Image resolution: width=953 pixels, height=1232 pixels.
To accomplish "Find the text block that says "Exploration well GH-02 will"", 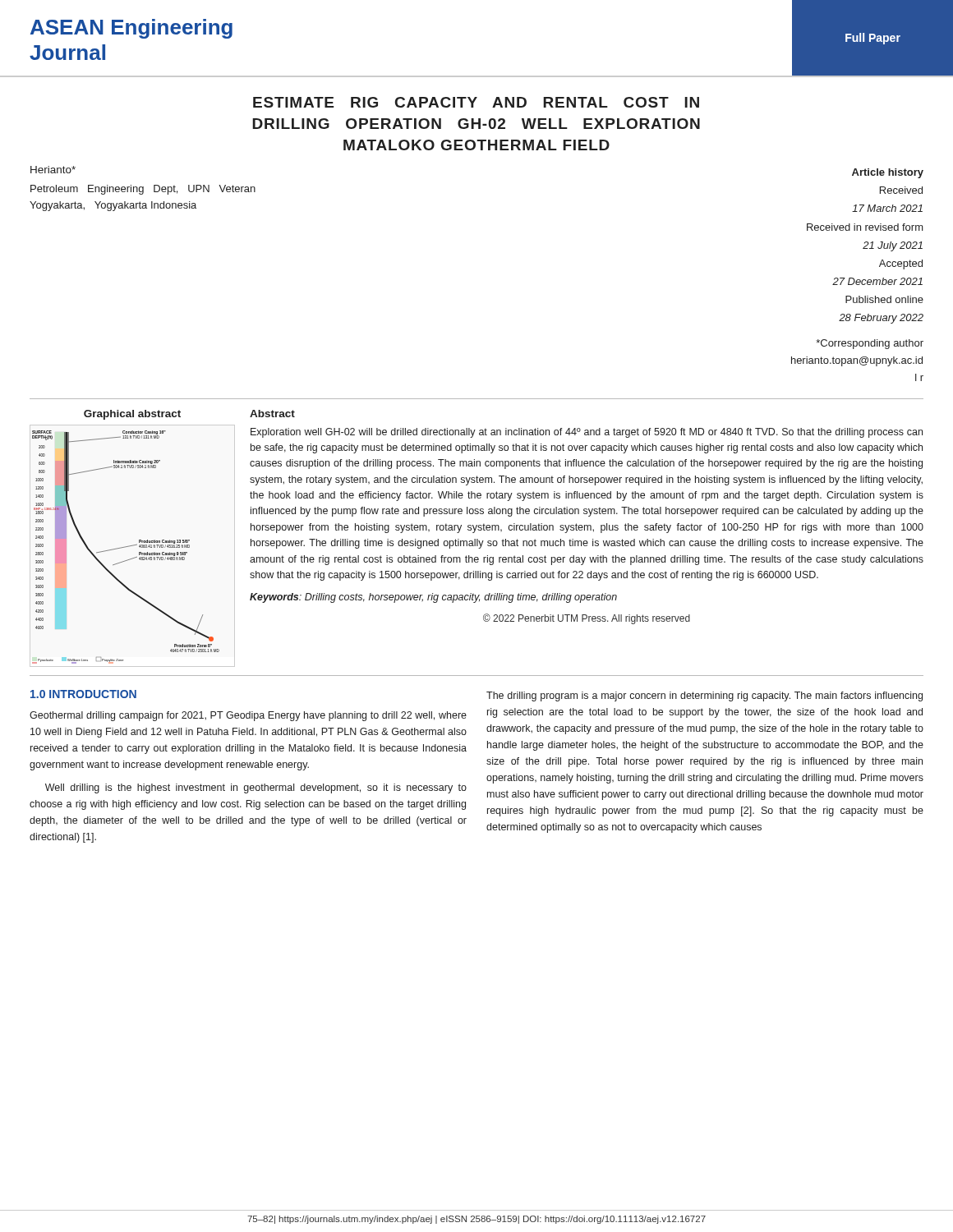I will 587,503.
